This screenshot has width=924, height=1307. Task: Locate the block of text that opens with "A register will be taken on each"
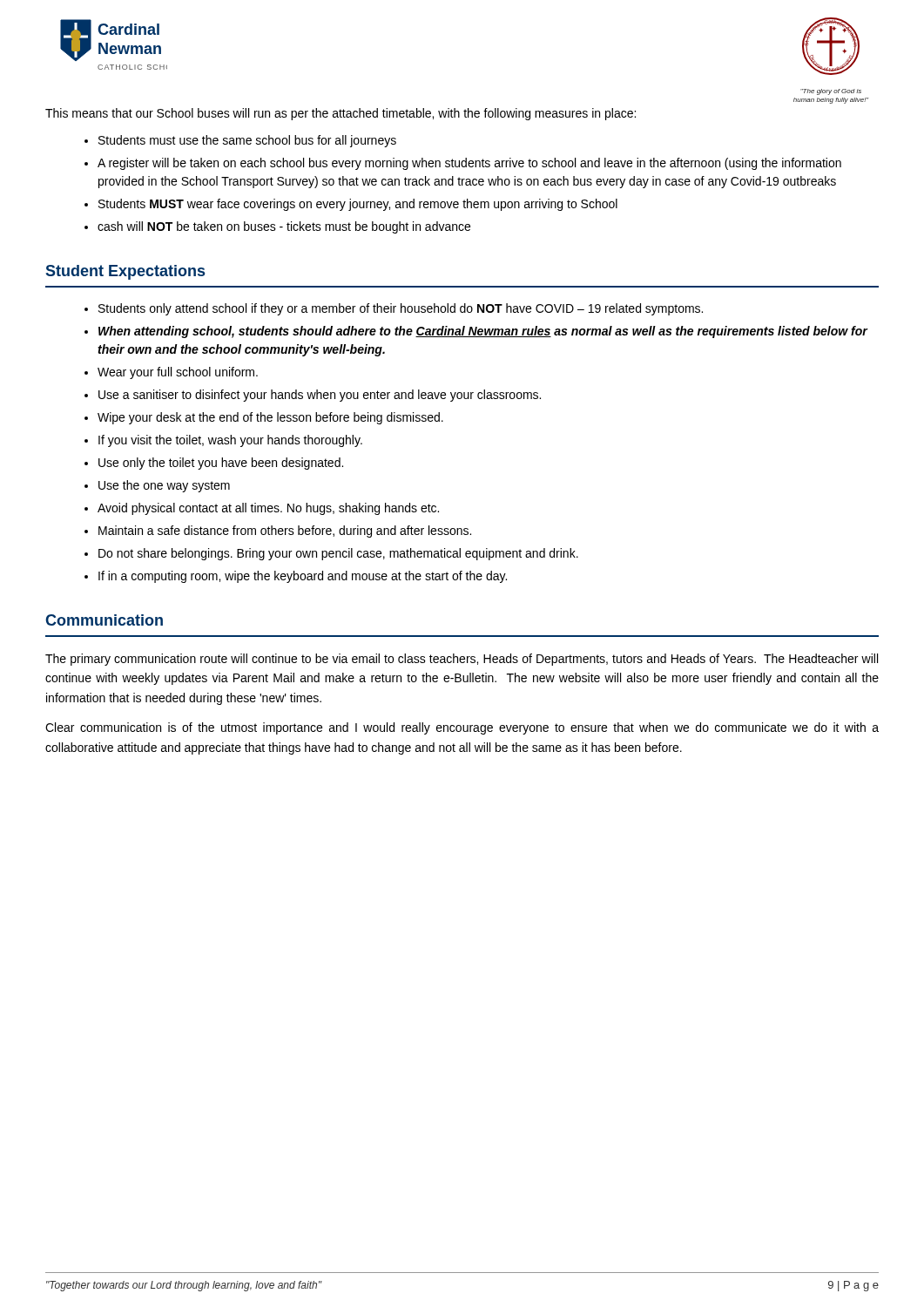pyautogui.click(x=470, y=172)
